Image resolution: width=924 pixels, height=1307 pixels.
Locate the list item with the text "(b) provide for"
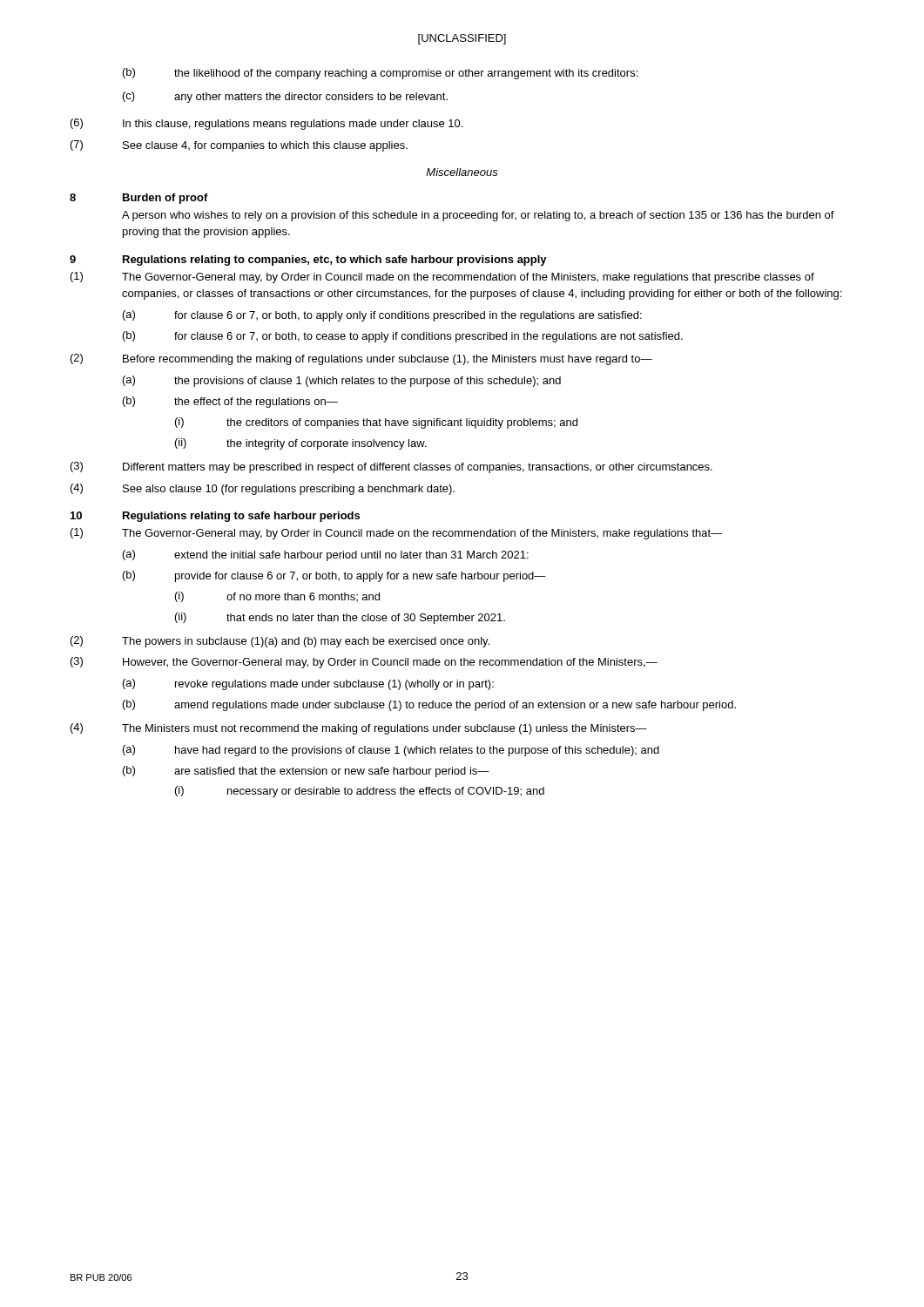488,576
